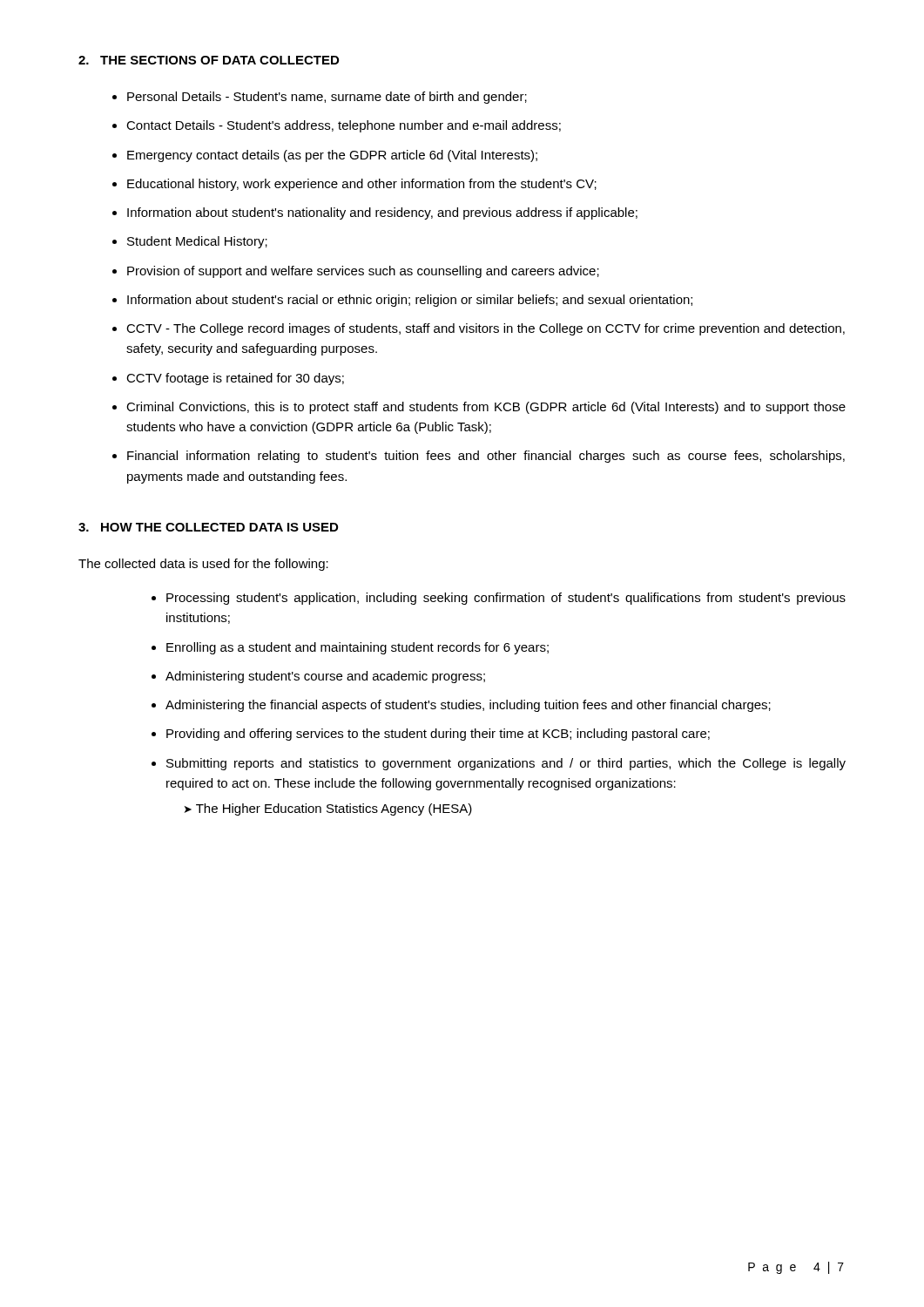Locate the list item that says "Financial information relating to student's"
The width and height of the screenshot is (924, 1307).
486,466
